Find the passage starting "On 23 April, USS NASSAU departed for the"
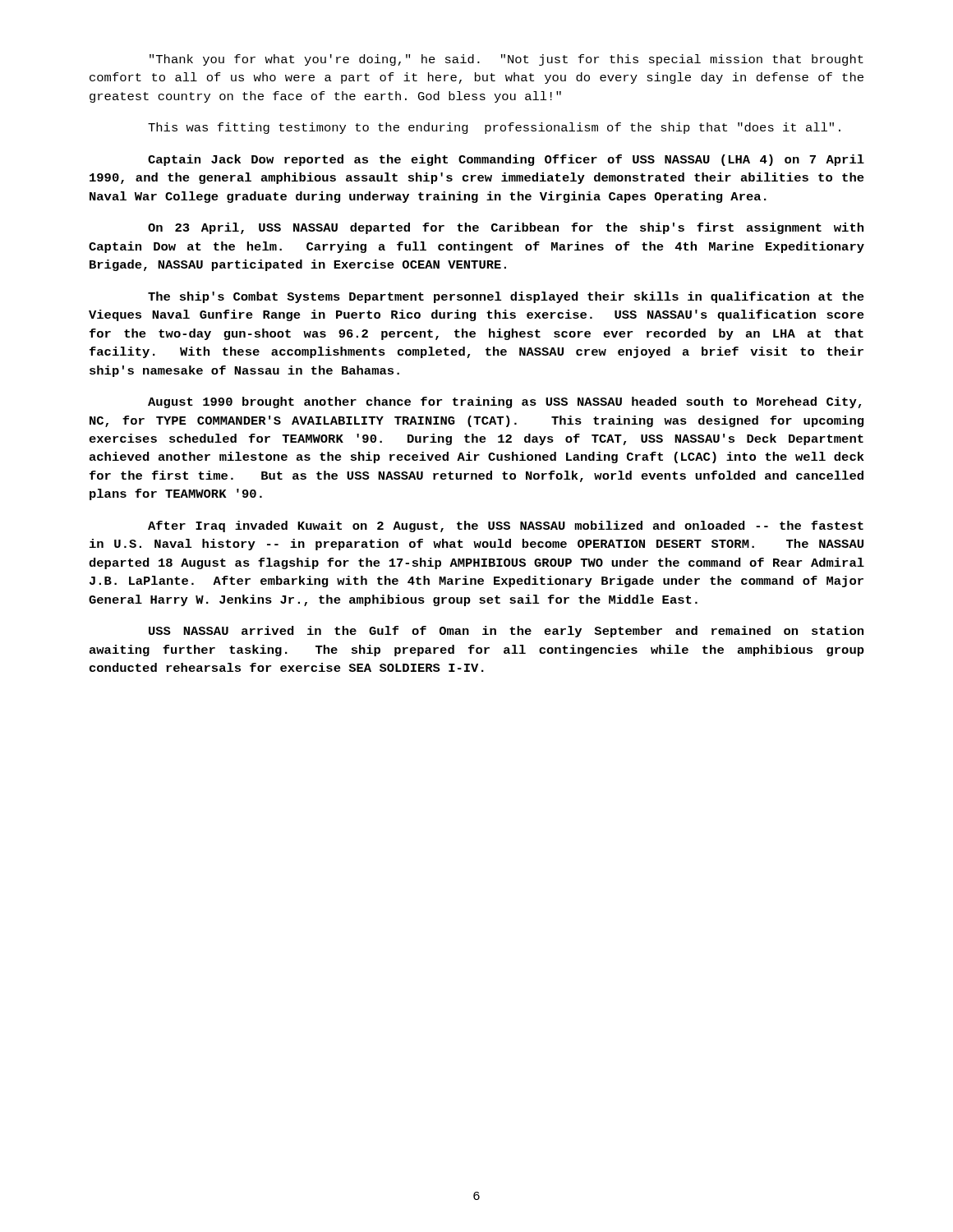This screenshot has width=953, height=1232. [x=476, y=247]
